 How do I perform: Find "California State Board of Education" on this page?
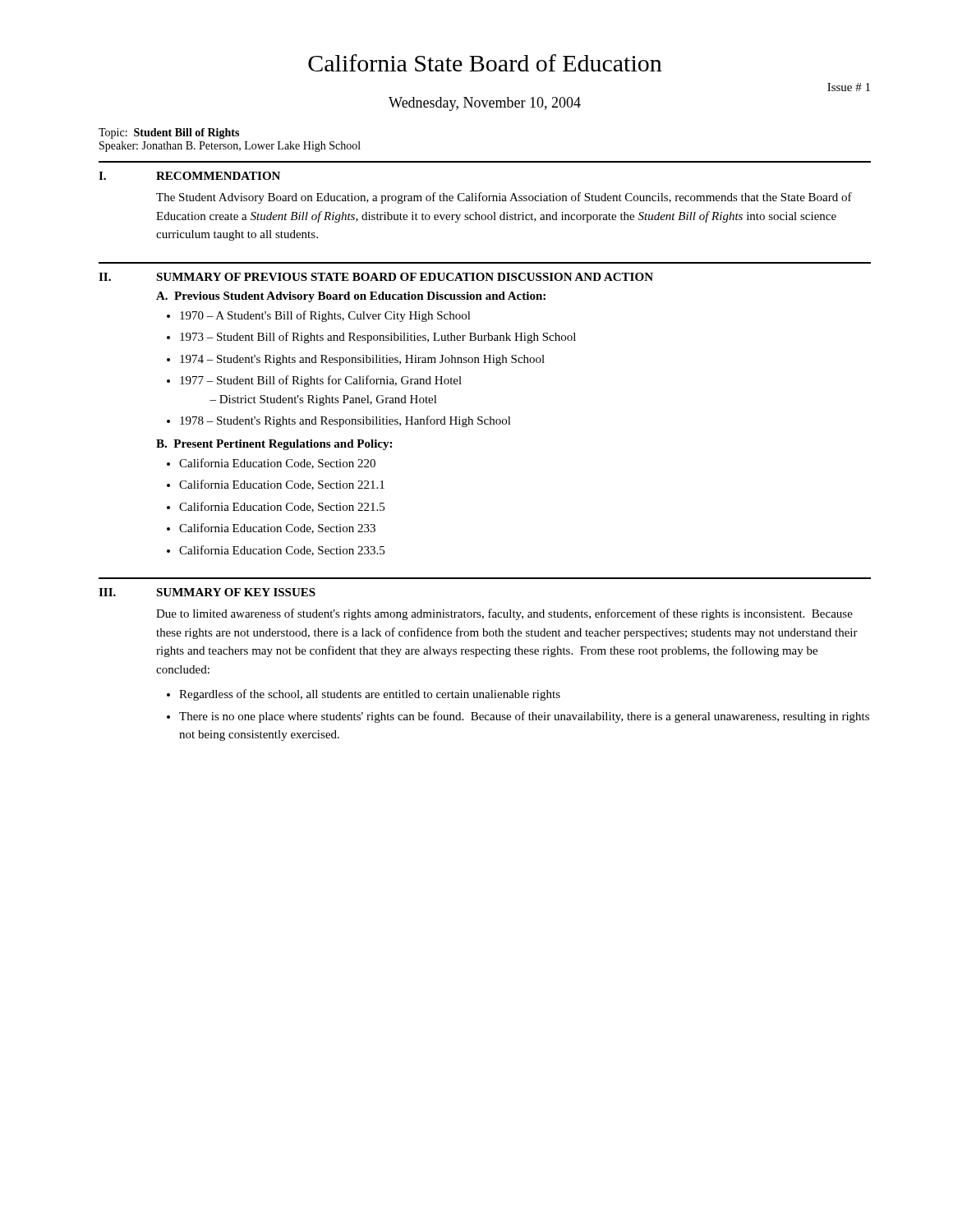point(485,63)
